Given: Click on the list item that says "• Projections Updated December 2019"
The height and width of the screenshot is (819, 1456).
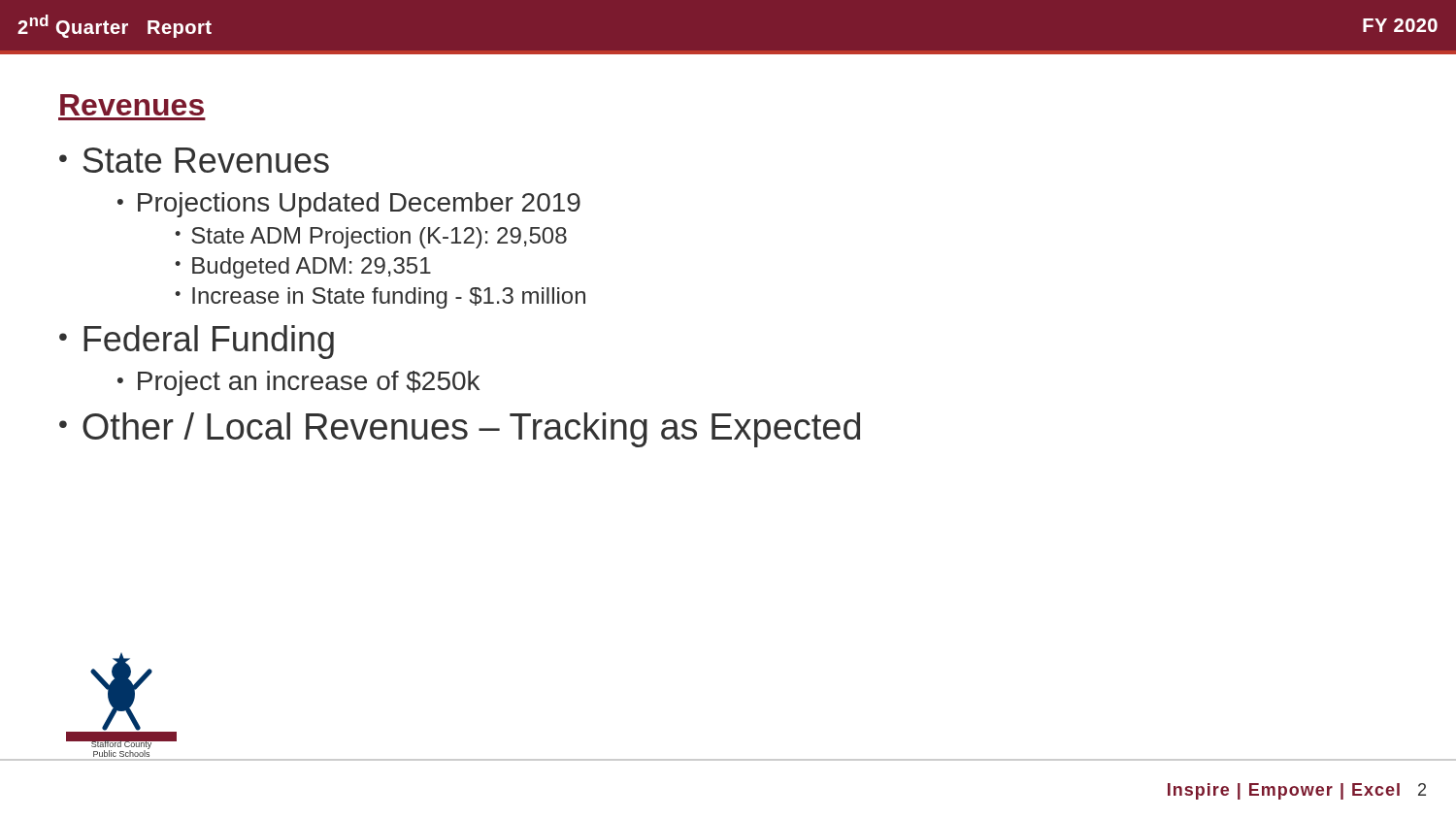Looking at the screenshot, I should coord(349,203).
